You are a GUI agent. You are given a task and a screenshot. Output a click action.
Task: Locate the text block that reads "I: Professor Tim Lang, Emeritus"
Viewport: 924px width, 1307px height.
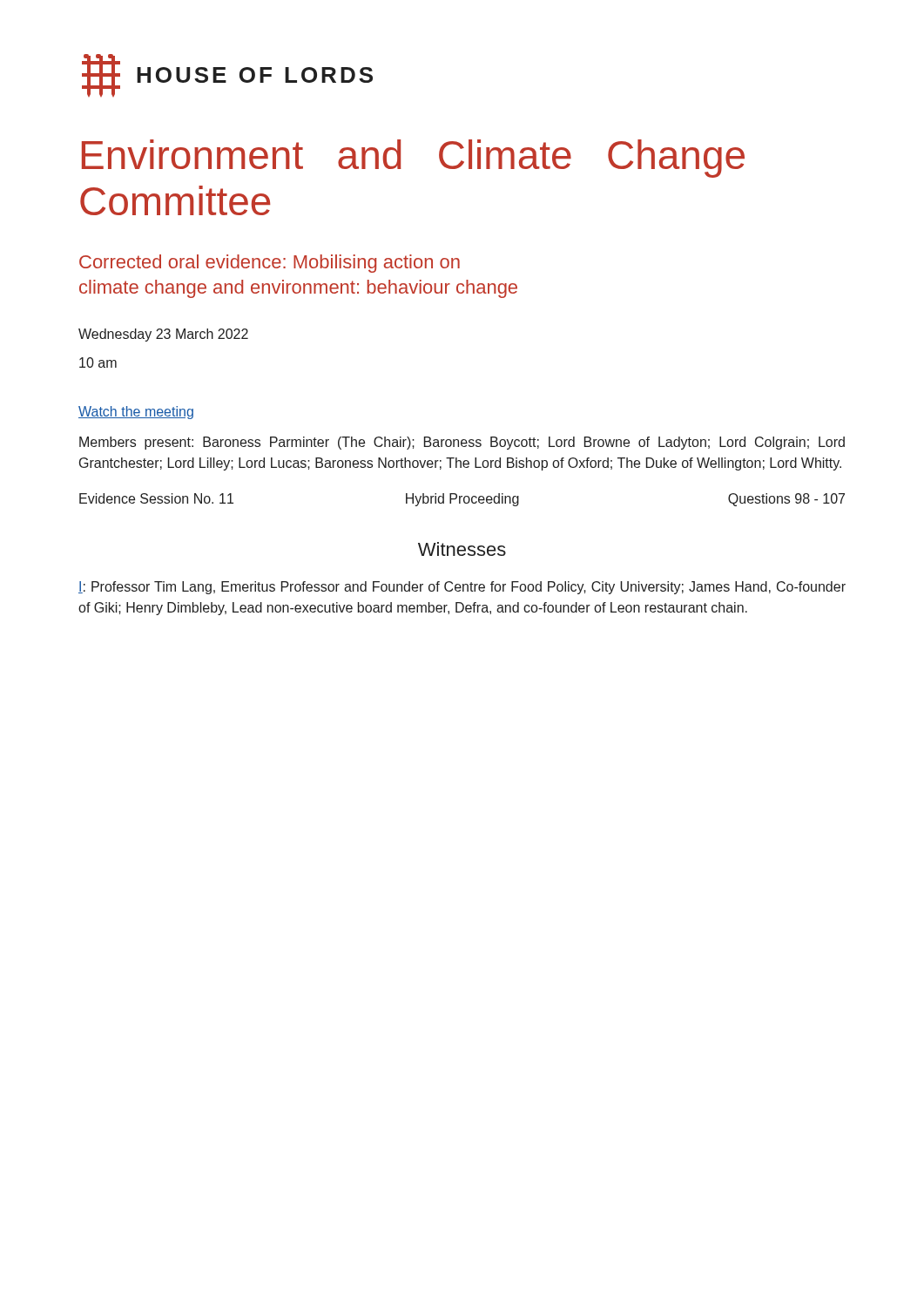(462, 597)
